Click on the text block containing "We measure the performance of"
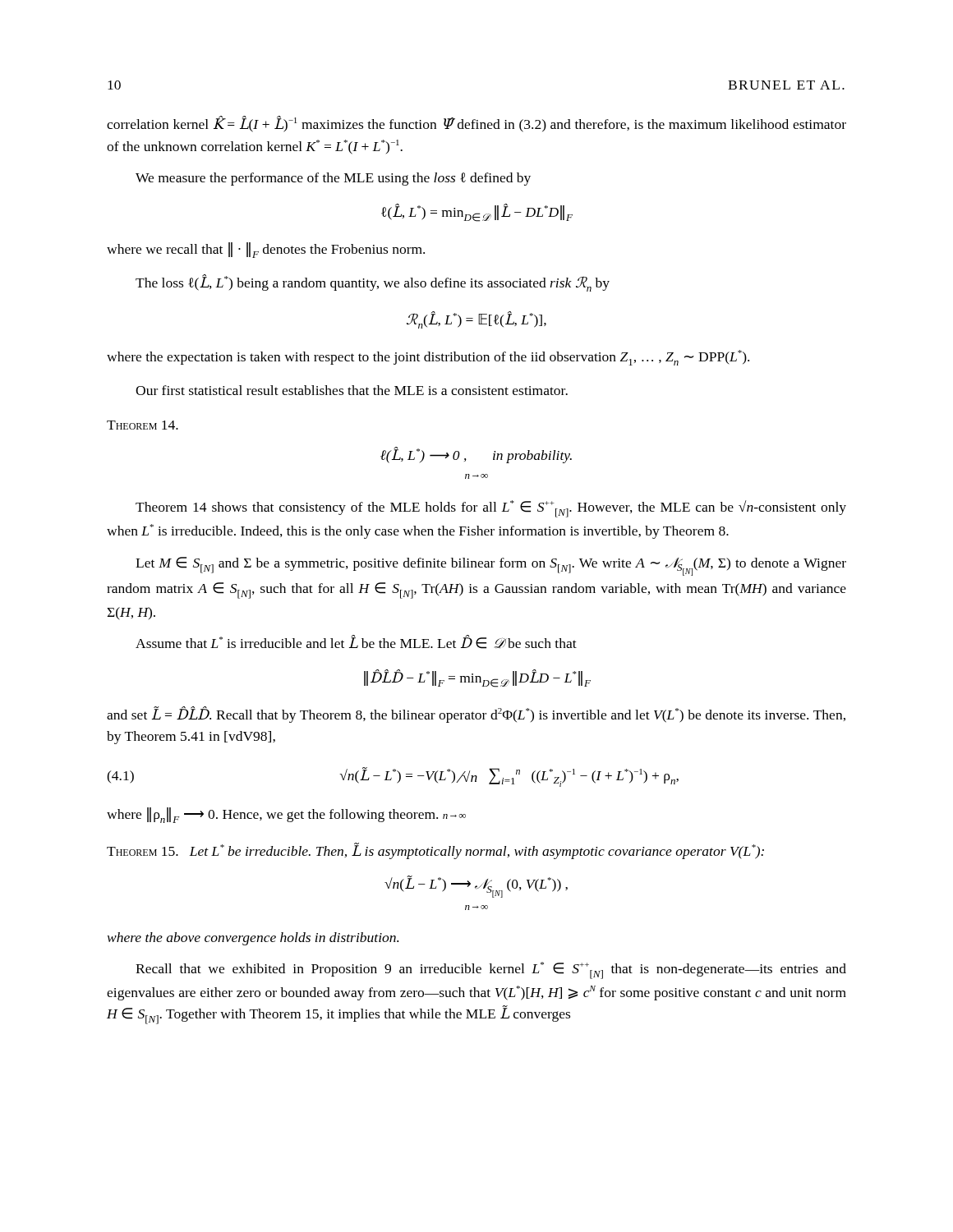 476,177
